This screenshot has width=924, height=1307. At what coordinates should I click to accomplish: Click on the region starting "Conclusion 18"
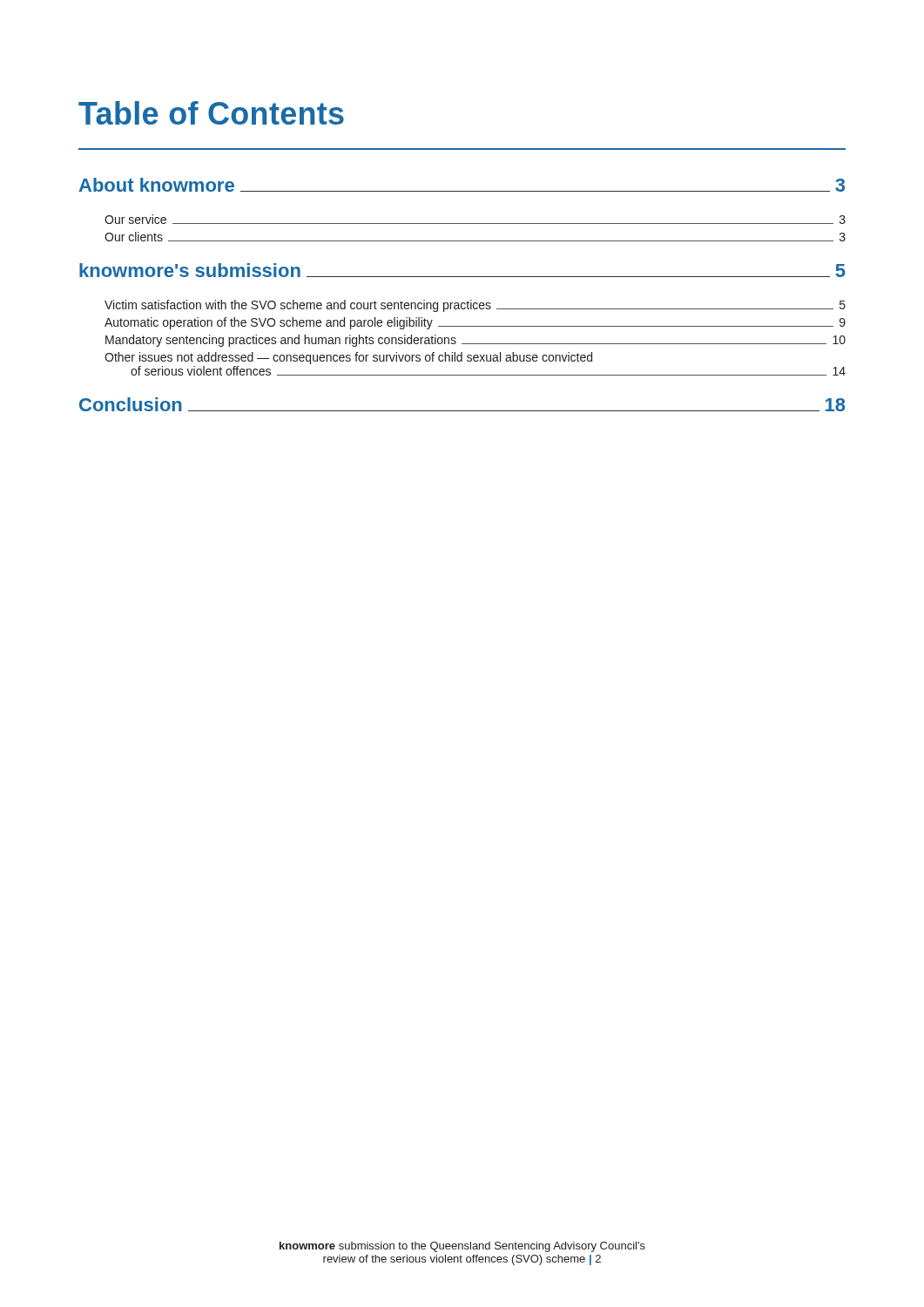point(462,405)
